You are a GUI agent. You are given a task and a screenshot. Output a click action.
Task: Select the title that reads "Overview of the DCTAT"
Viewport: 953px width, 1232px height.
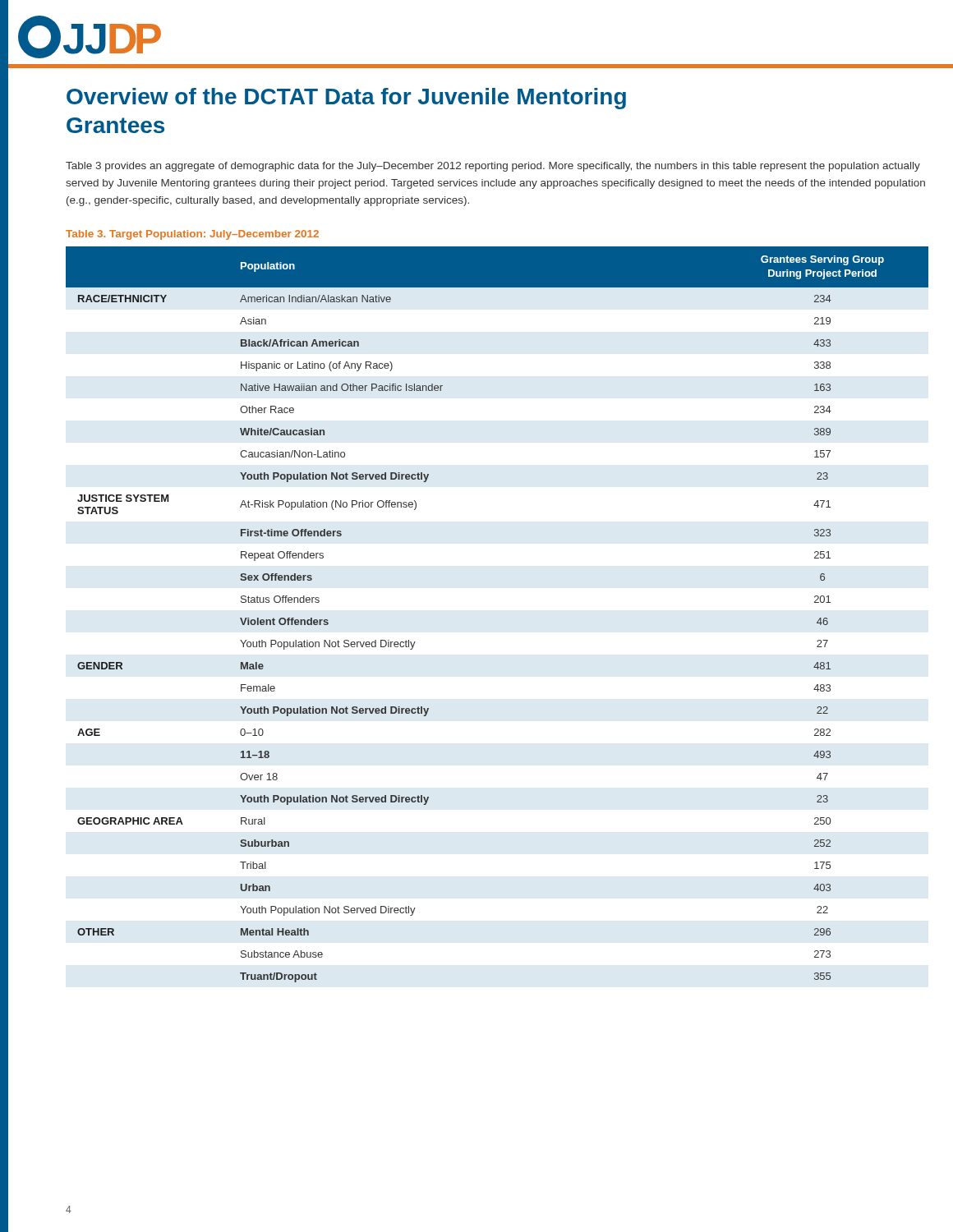pos(347,111)
